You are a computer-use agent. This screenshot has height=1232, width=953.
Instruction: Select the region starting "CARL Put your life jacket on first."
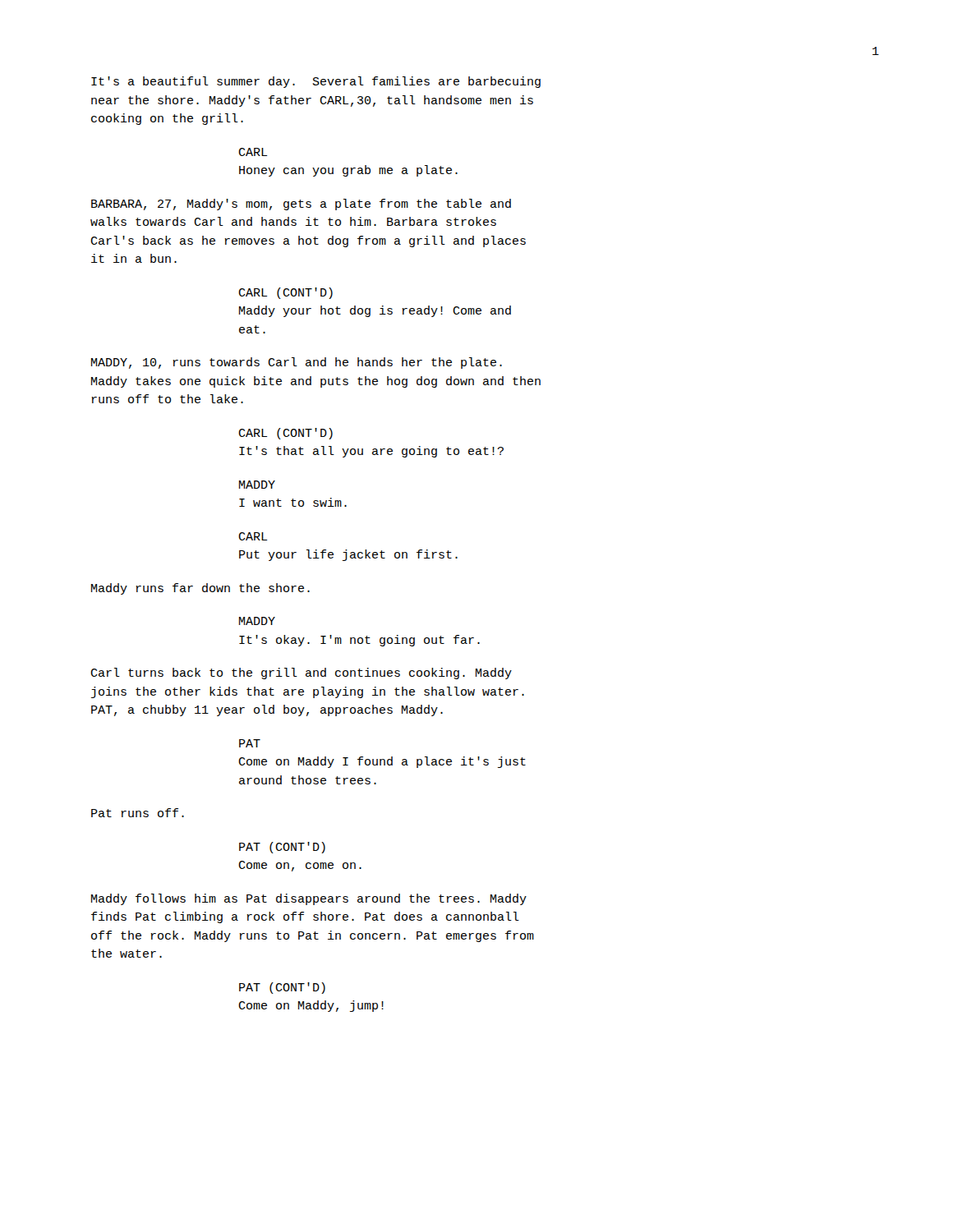[x=411, y=547]
